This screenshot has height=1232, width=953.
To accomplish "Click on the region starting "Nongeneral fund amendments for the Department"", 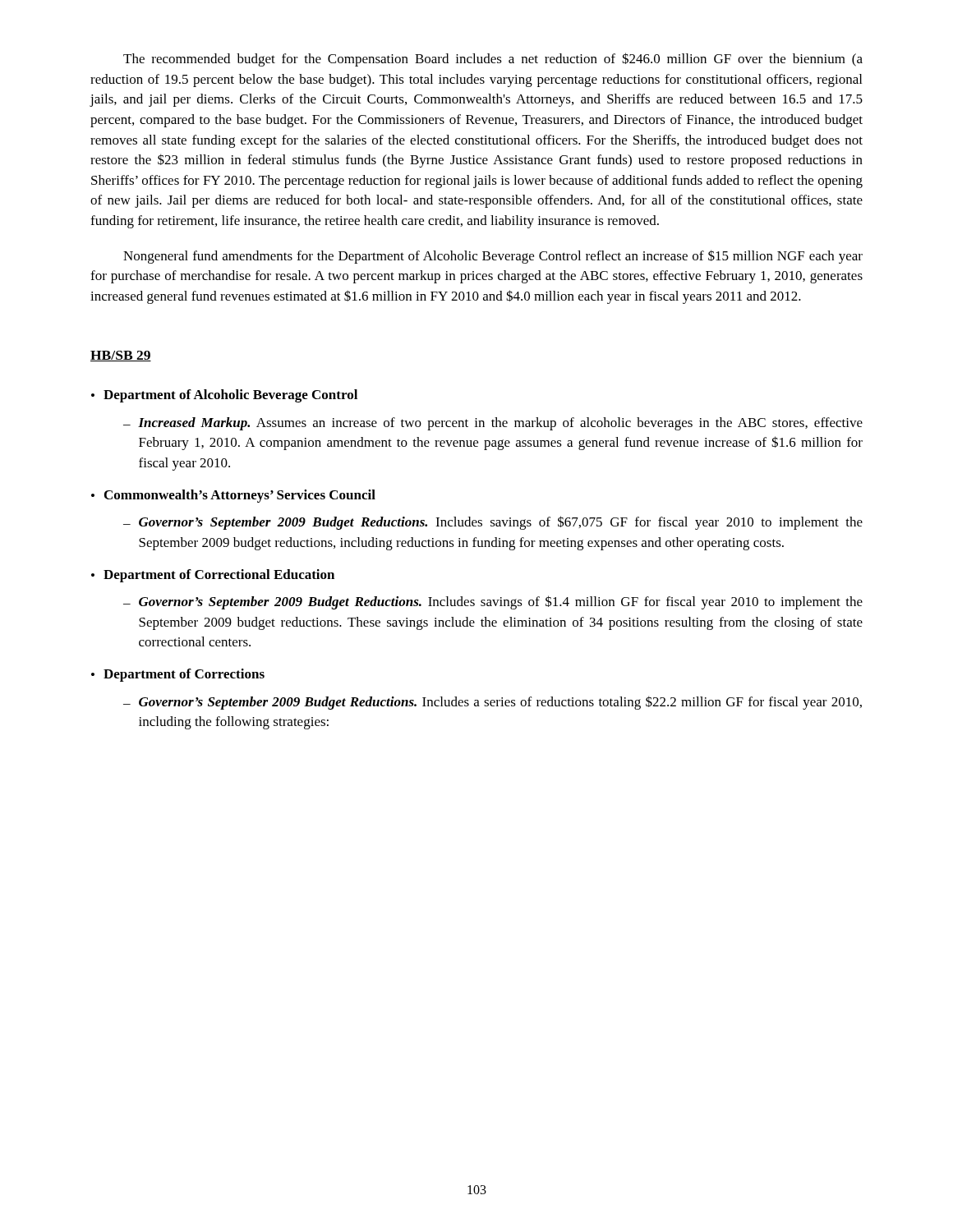I will [x=476, y=276].
